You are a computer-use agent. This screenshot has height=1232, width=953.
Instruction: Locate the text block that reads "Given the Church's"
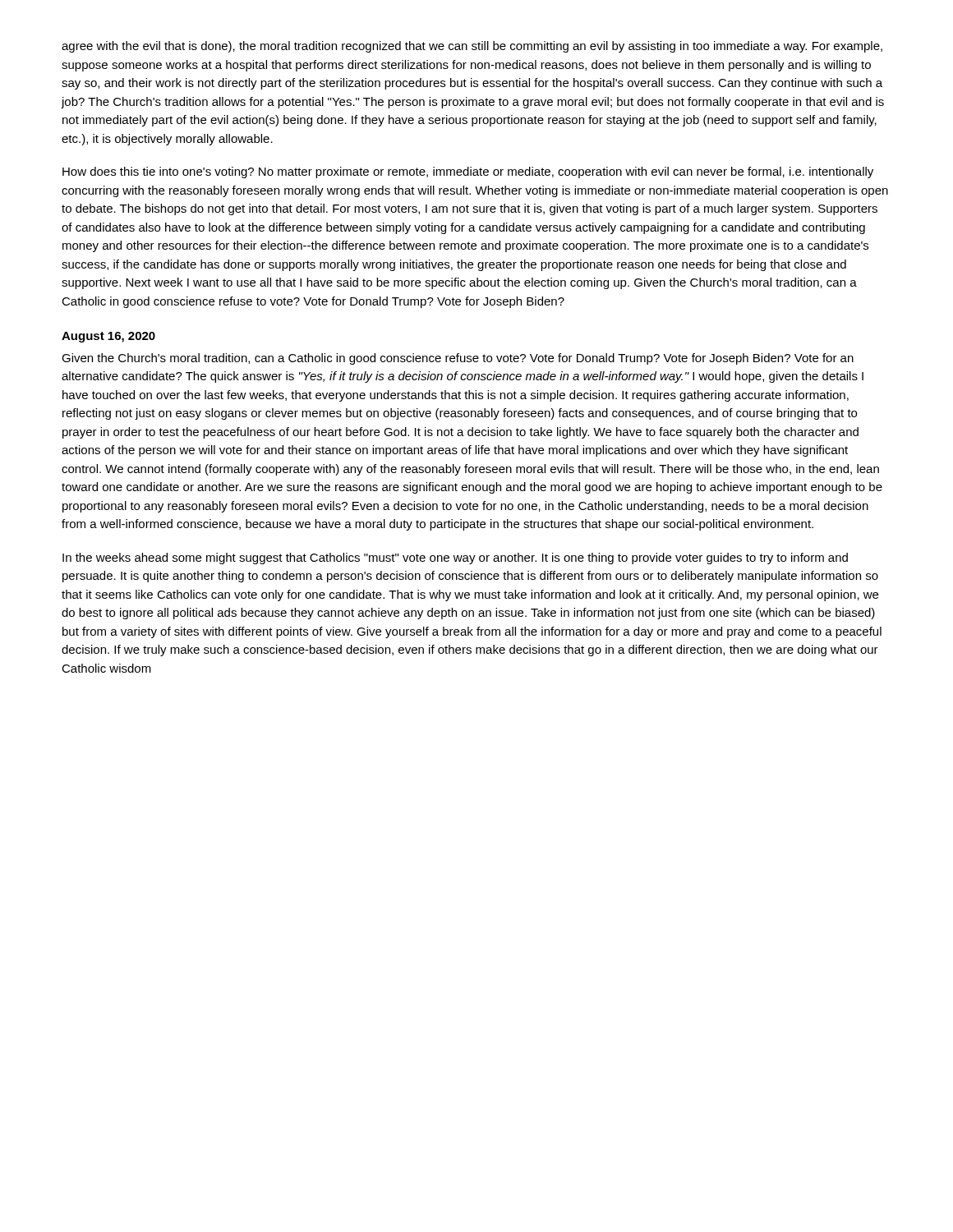[472, 440]
